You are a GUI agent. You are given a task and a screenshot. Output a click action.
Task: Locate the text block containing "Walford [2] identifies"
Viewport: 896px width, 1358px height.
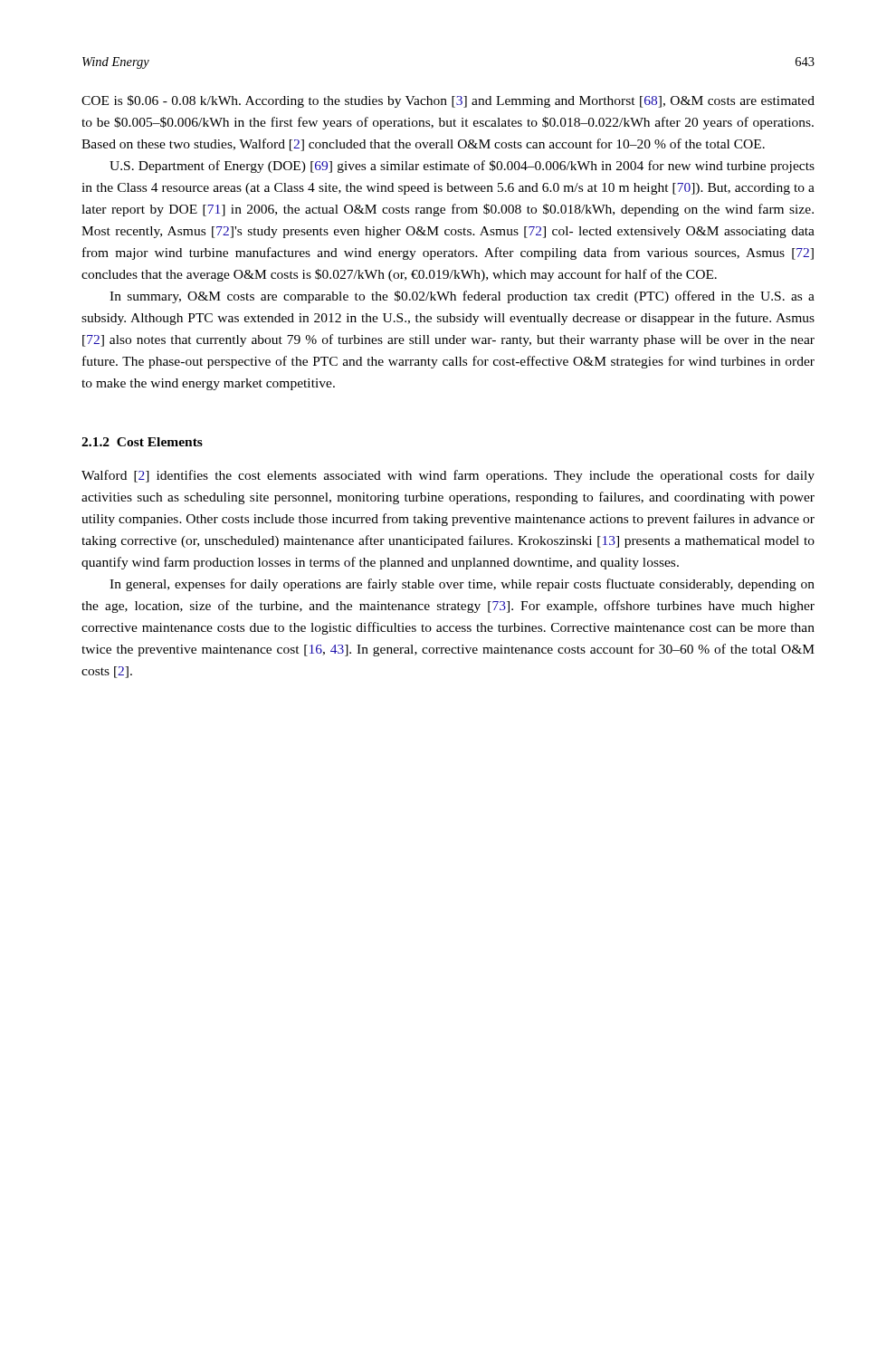448,519
